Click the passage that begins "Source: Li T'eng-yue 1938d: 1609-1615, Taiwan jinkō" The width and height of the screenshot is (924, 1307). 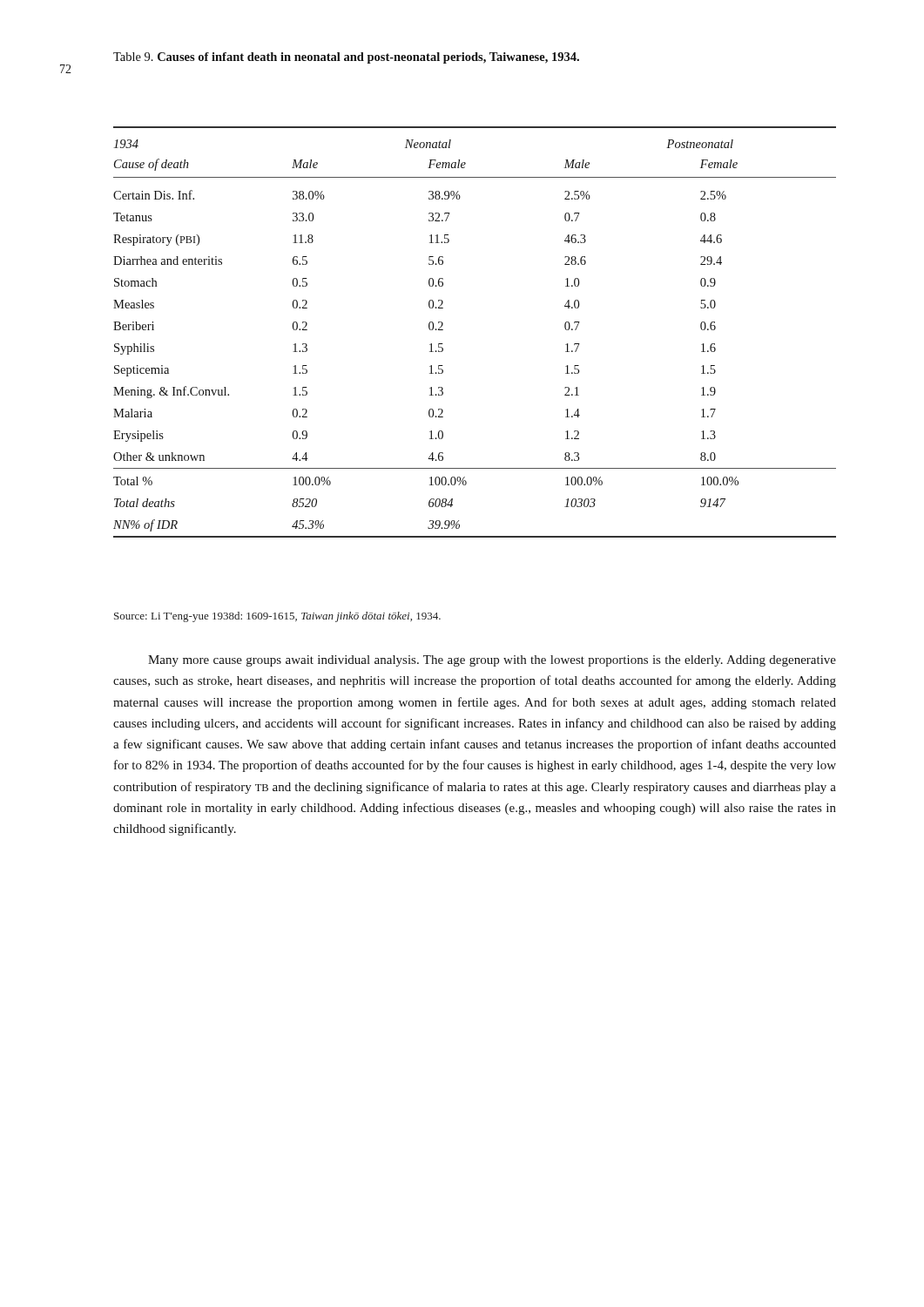pos(277,616)
